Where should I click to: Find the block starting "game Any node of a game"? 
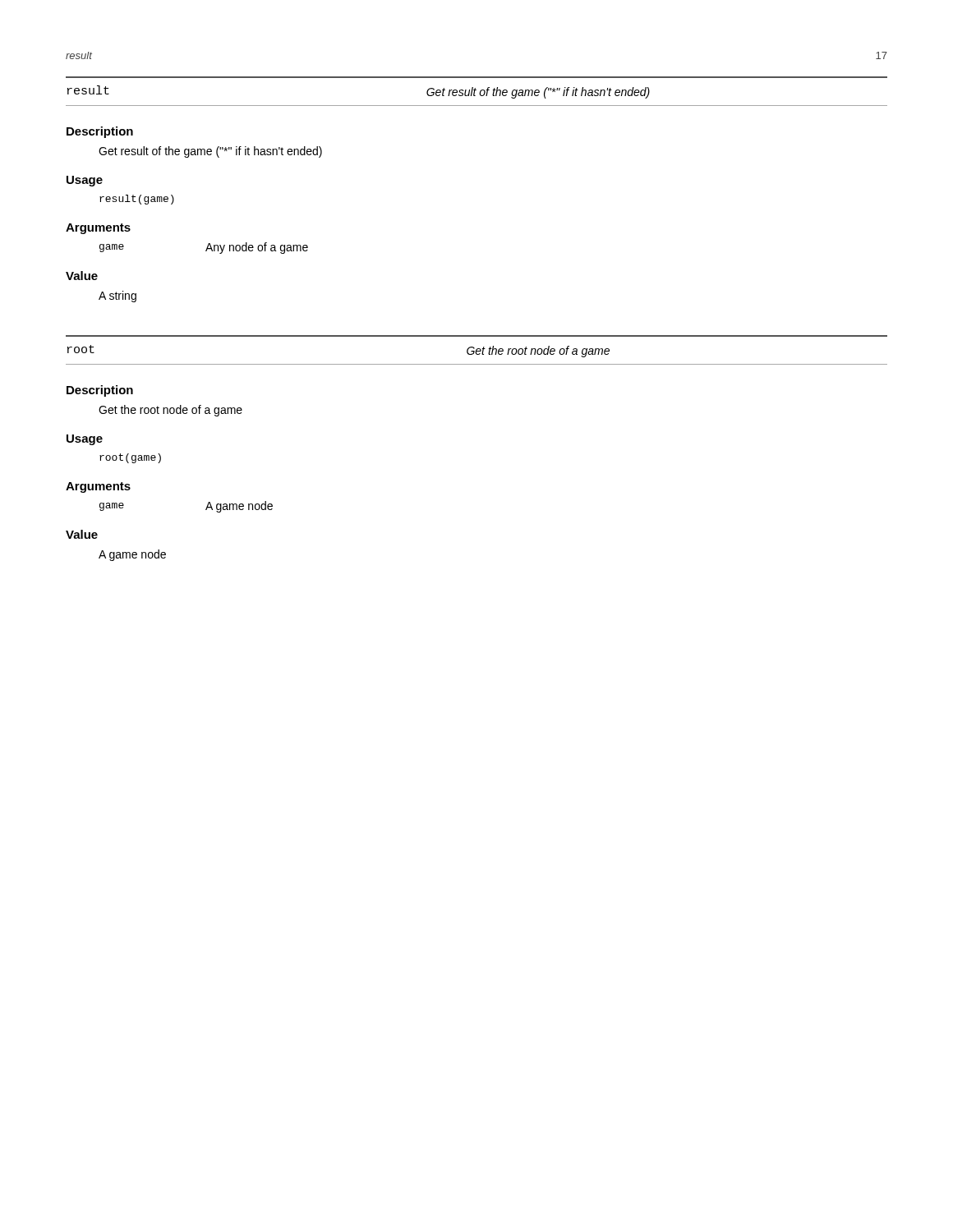(203, 247)
